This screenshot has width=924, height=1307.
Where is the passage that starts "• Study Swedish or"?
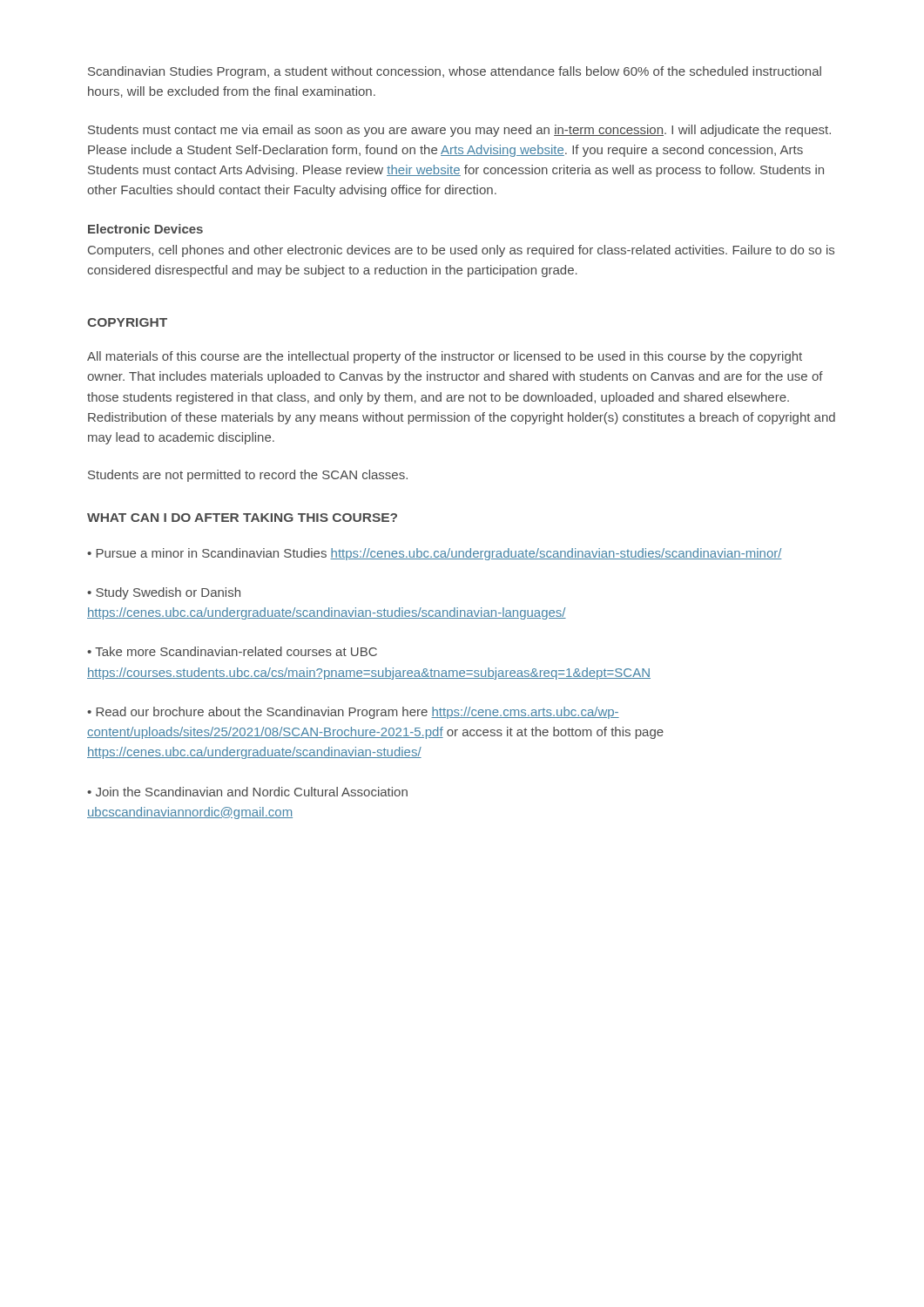(326, 602)
